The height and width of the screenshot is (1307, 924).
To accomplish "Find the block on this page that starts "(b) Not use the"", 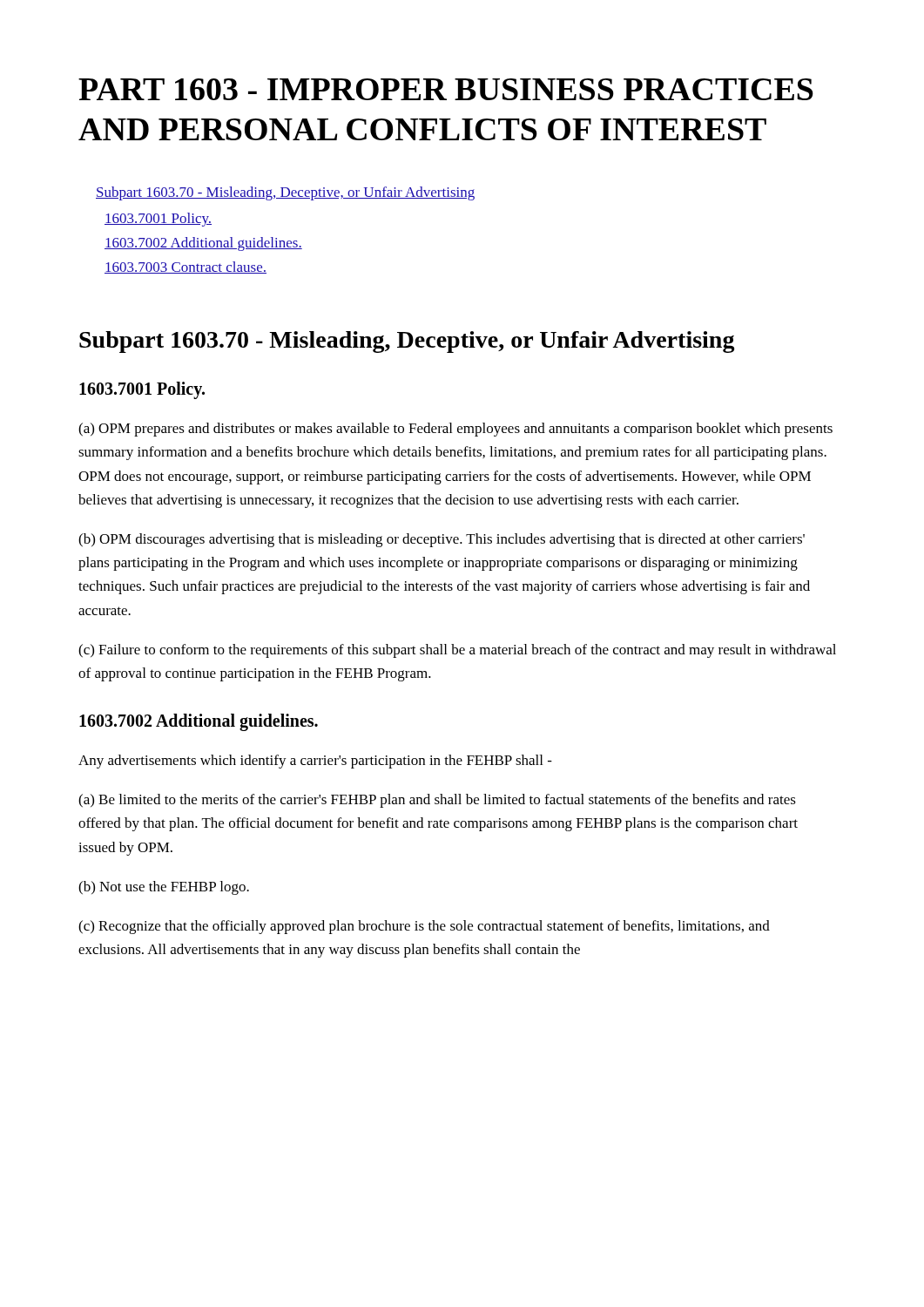I will click(x=164, y=886).
